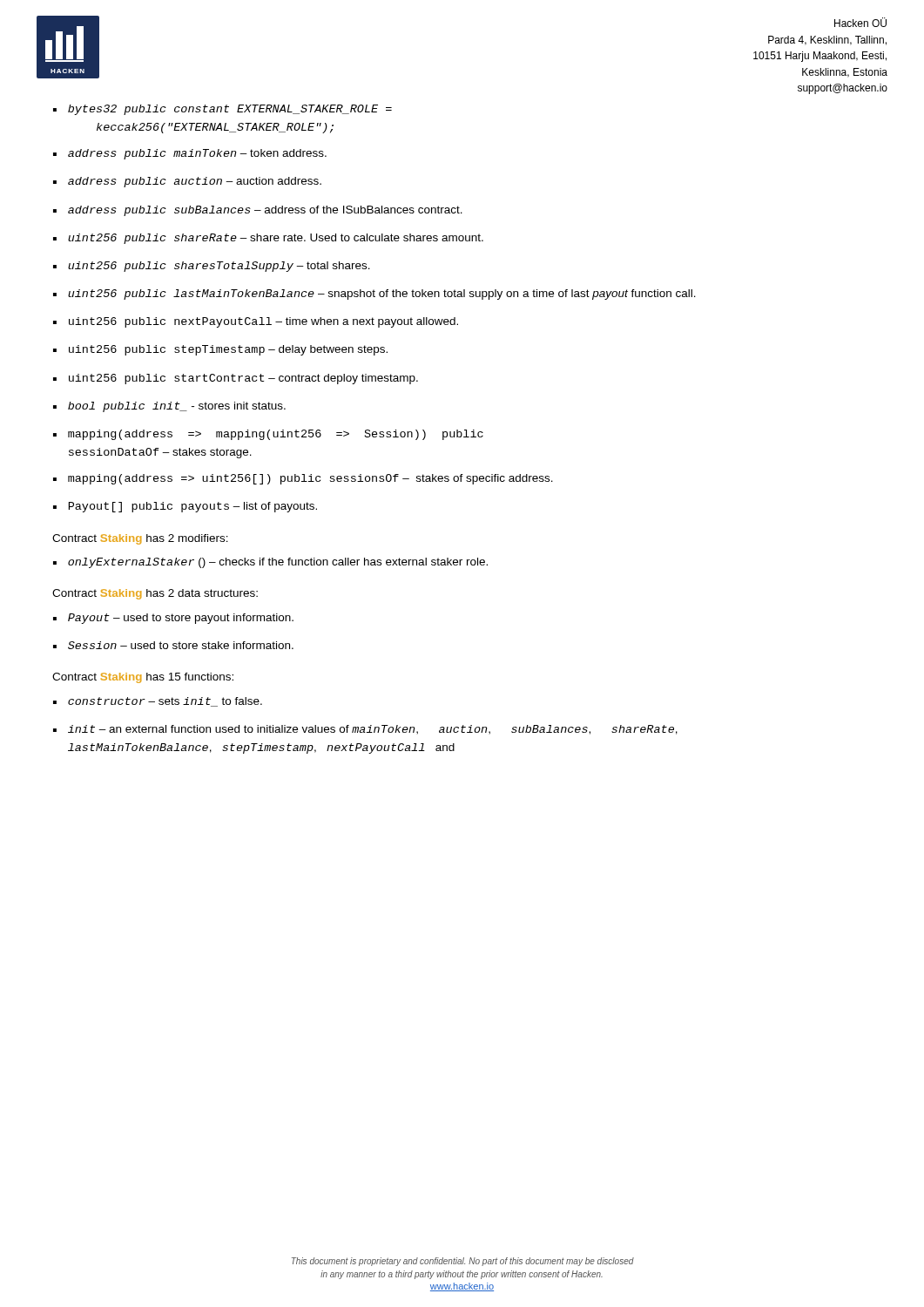Click on the list item that reads "init – an external function"
The width and height of the screenshot is (924, 1307).
[470, 738]
